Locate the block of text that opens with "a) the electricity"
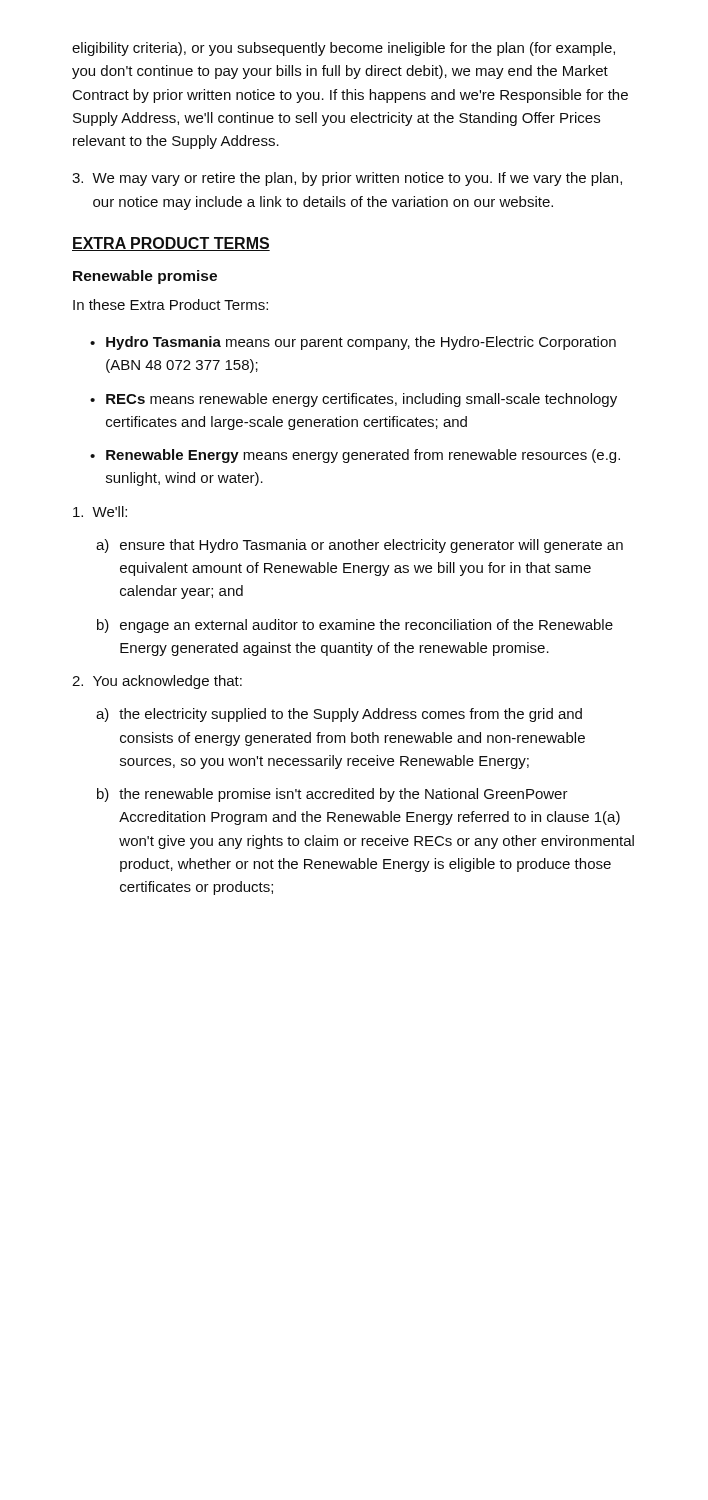Image resolution: width=708 pixels, height=1500 pixels. click(x=366, y=737)
